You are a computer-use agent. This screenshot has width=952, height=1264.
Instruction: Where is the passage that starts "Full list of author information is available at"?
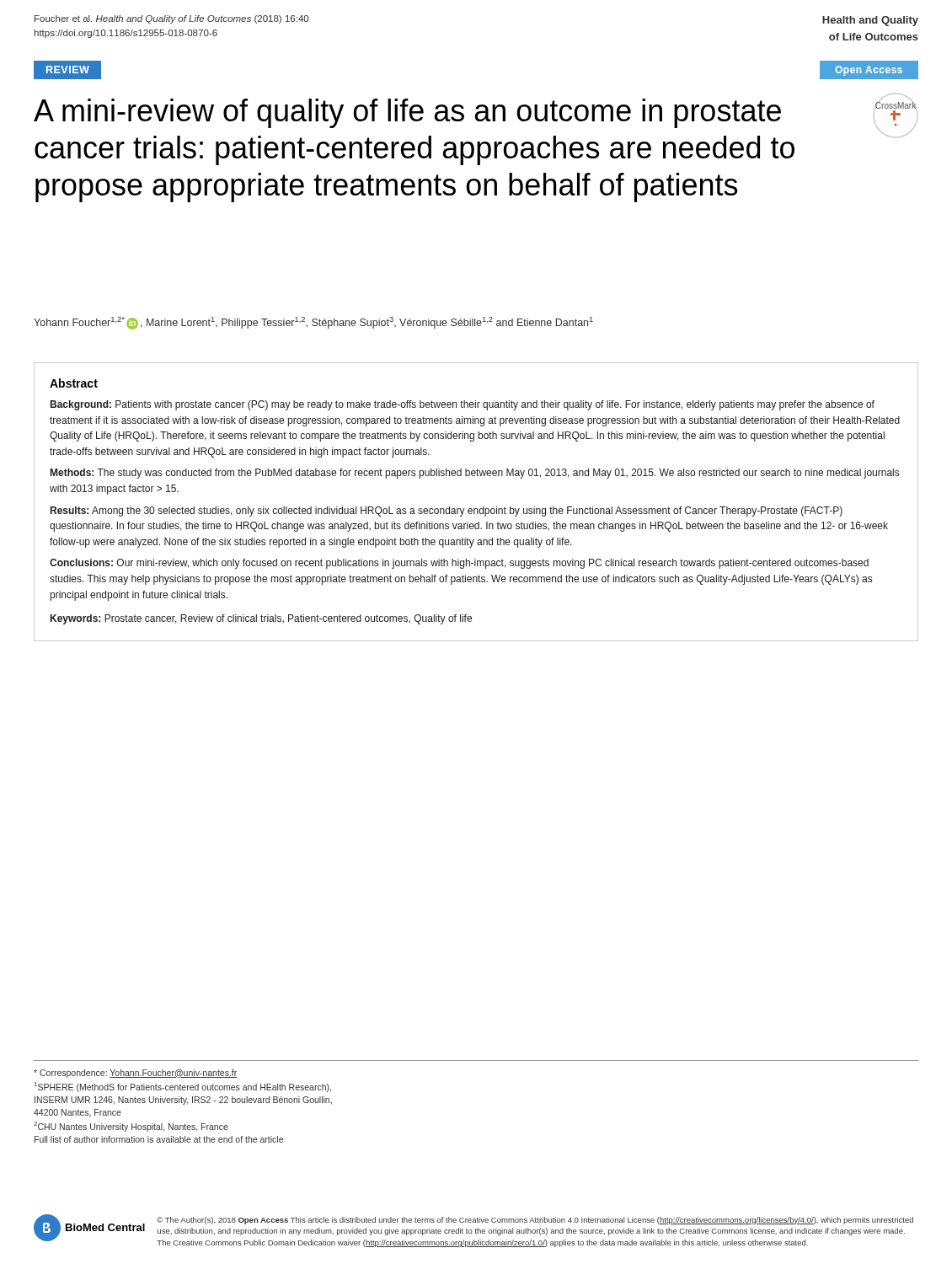(x=159, y=1139)
